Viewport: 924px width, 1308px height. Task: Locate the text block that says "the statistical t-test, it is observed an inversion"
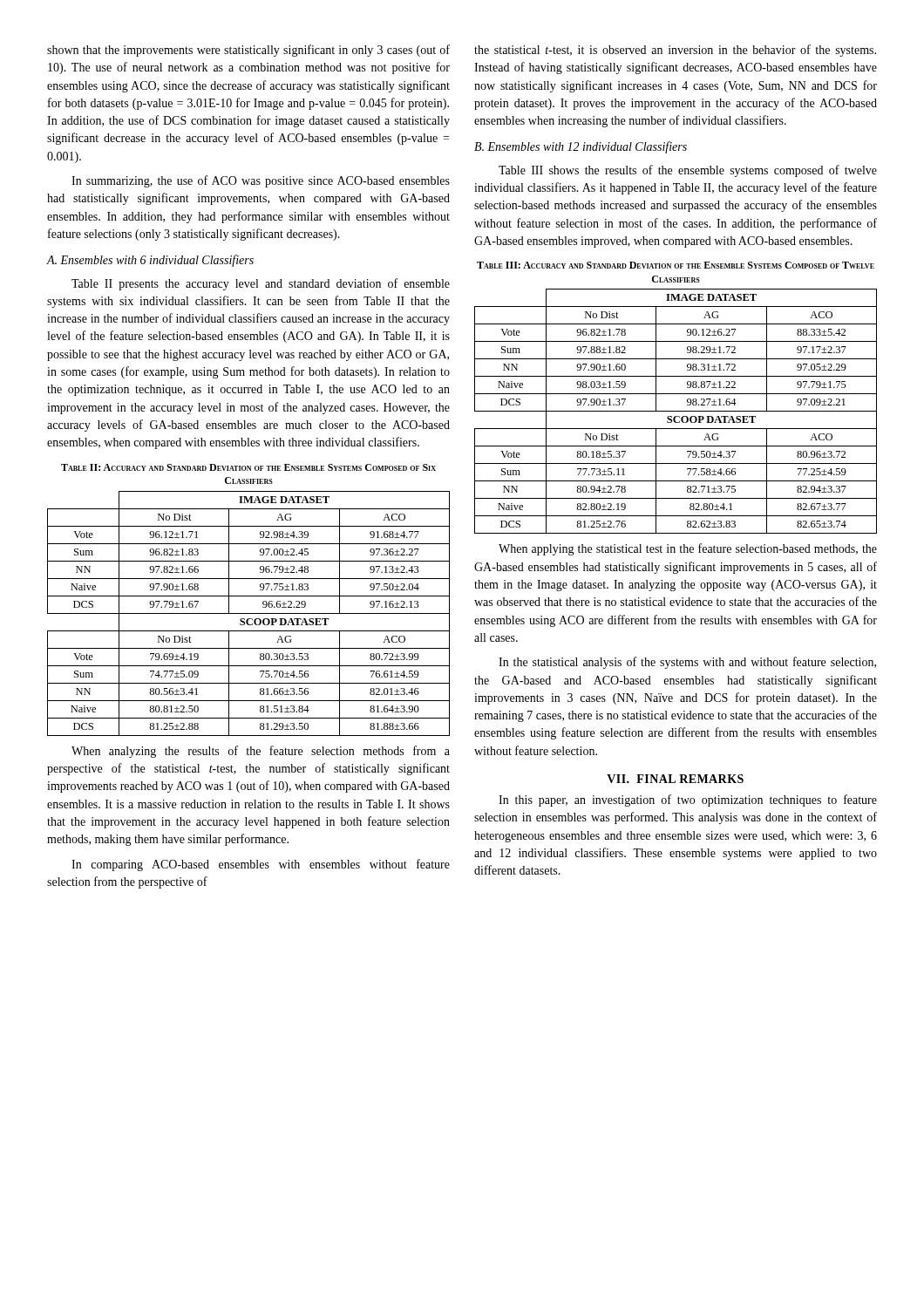click(676, 86)
